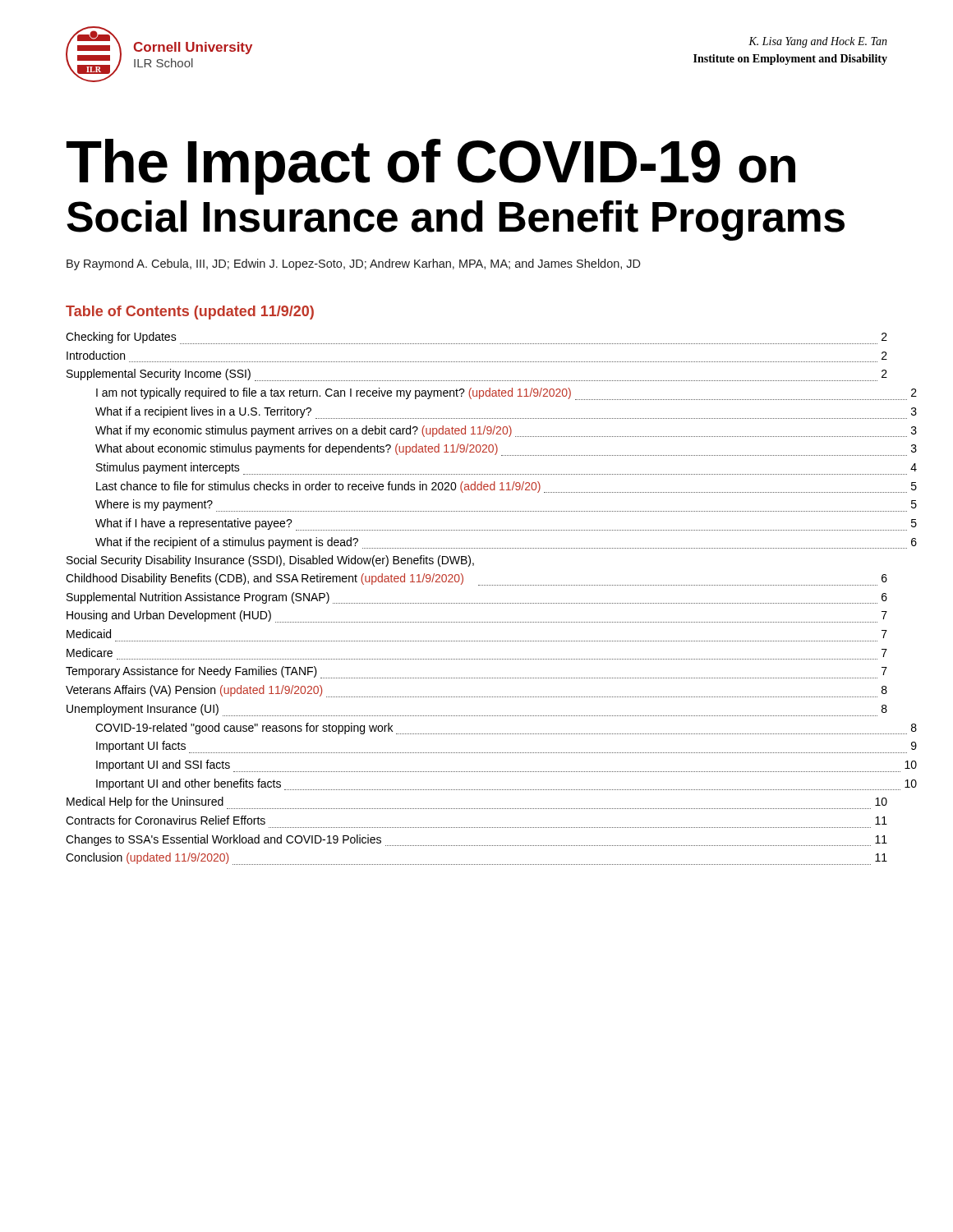Find the block on this page that starts "What if I"

[506, 524]
